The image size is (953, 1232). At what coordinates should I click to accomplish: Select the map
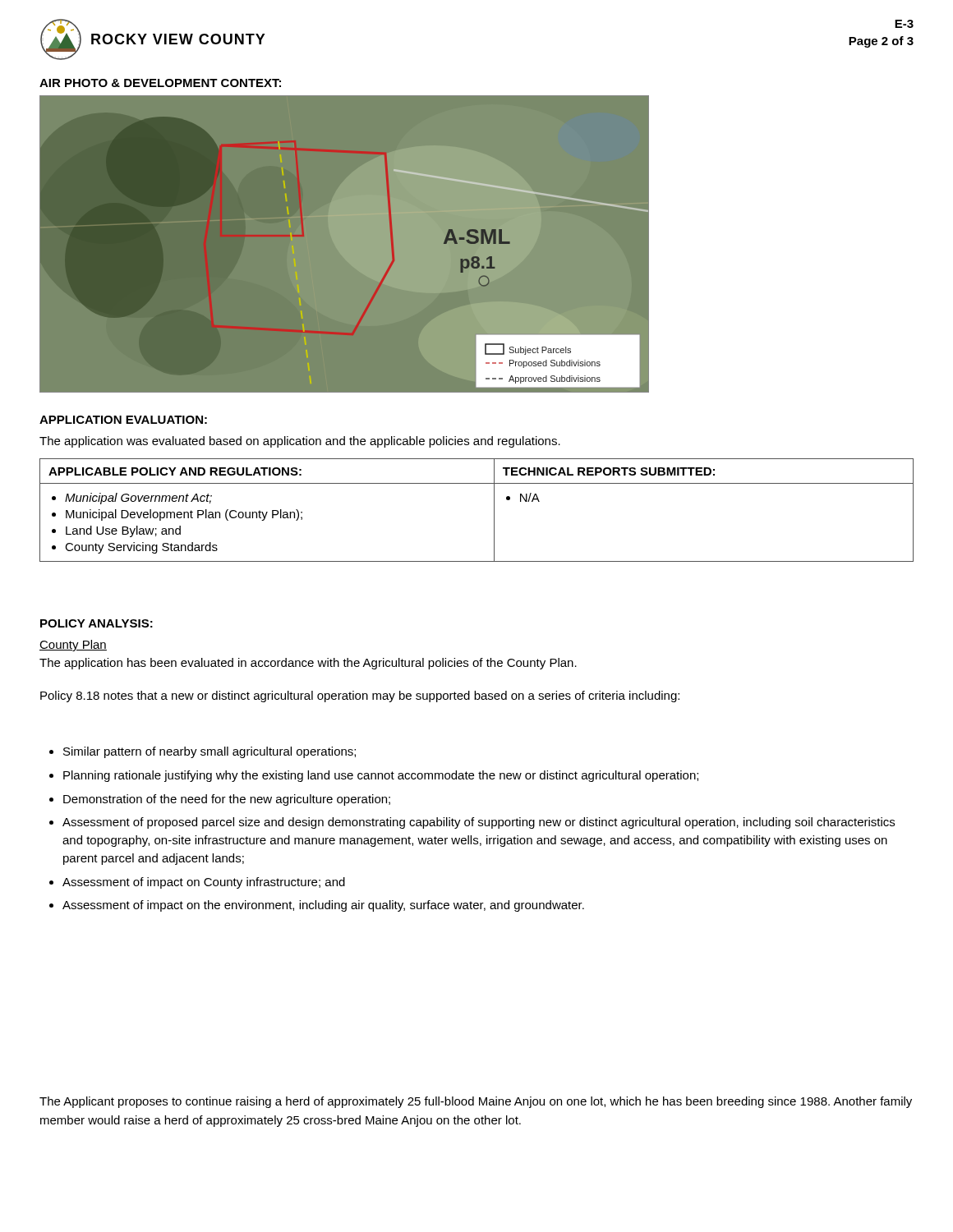coord(344,244)
